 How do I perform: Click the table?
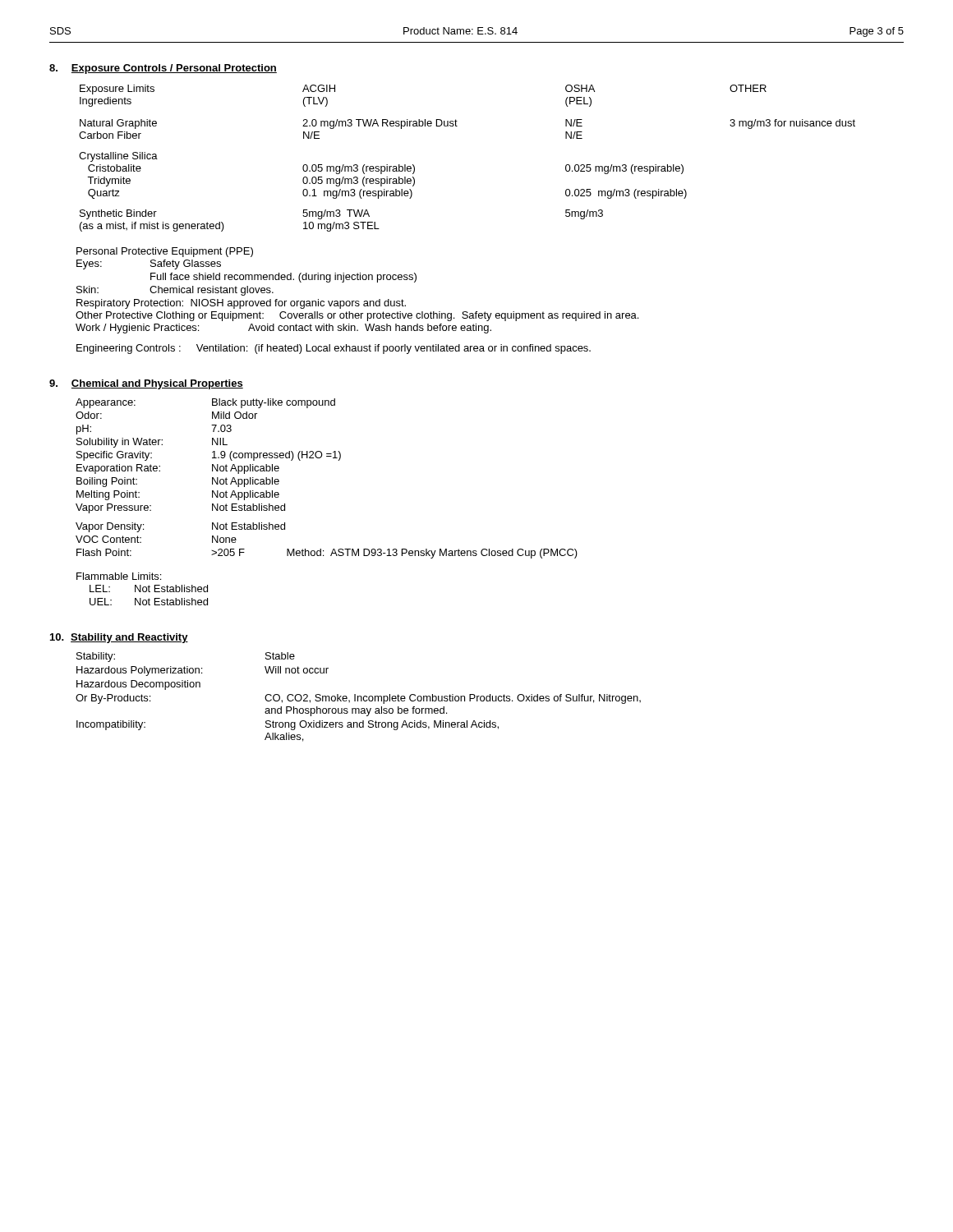[476, 157]
